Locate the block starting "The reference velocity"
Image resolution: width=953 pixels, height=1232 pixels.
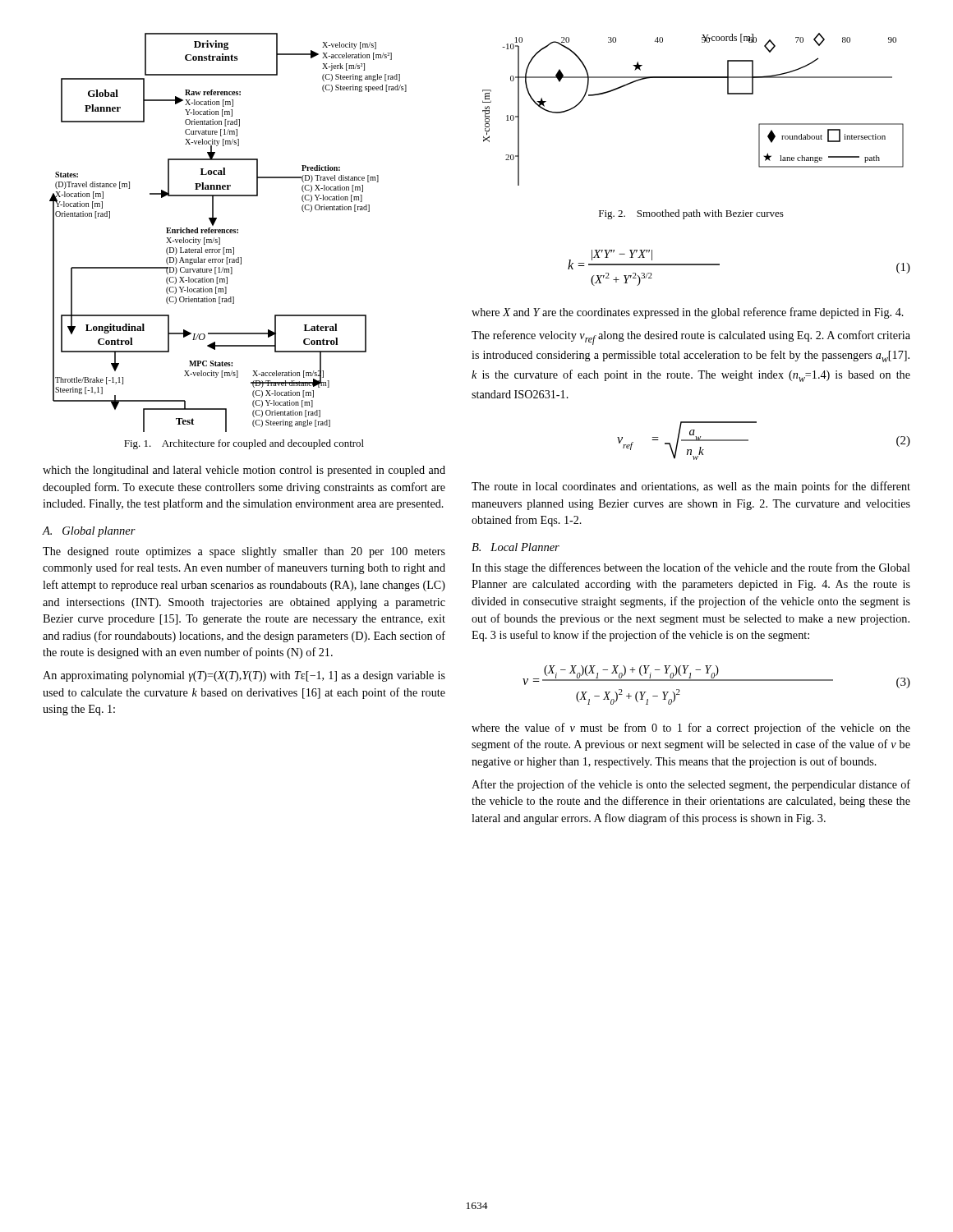pos(691,364)
